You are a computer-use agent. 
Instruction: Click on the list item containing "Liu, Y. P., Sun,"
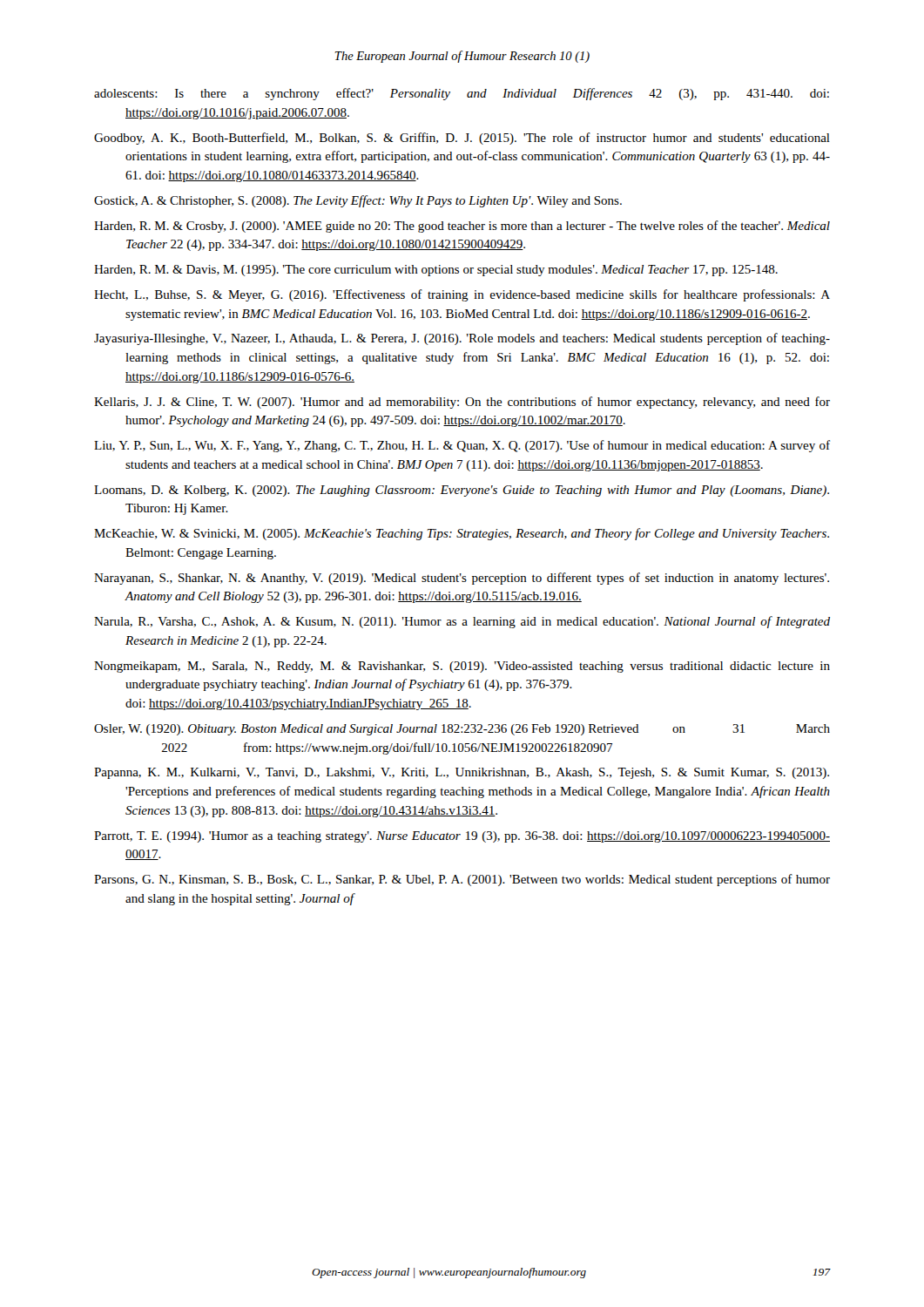(x=462, y=455)
